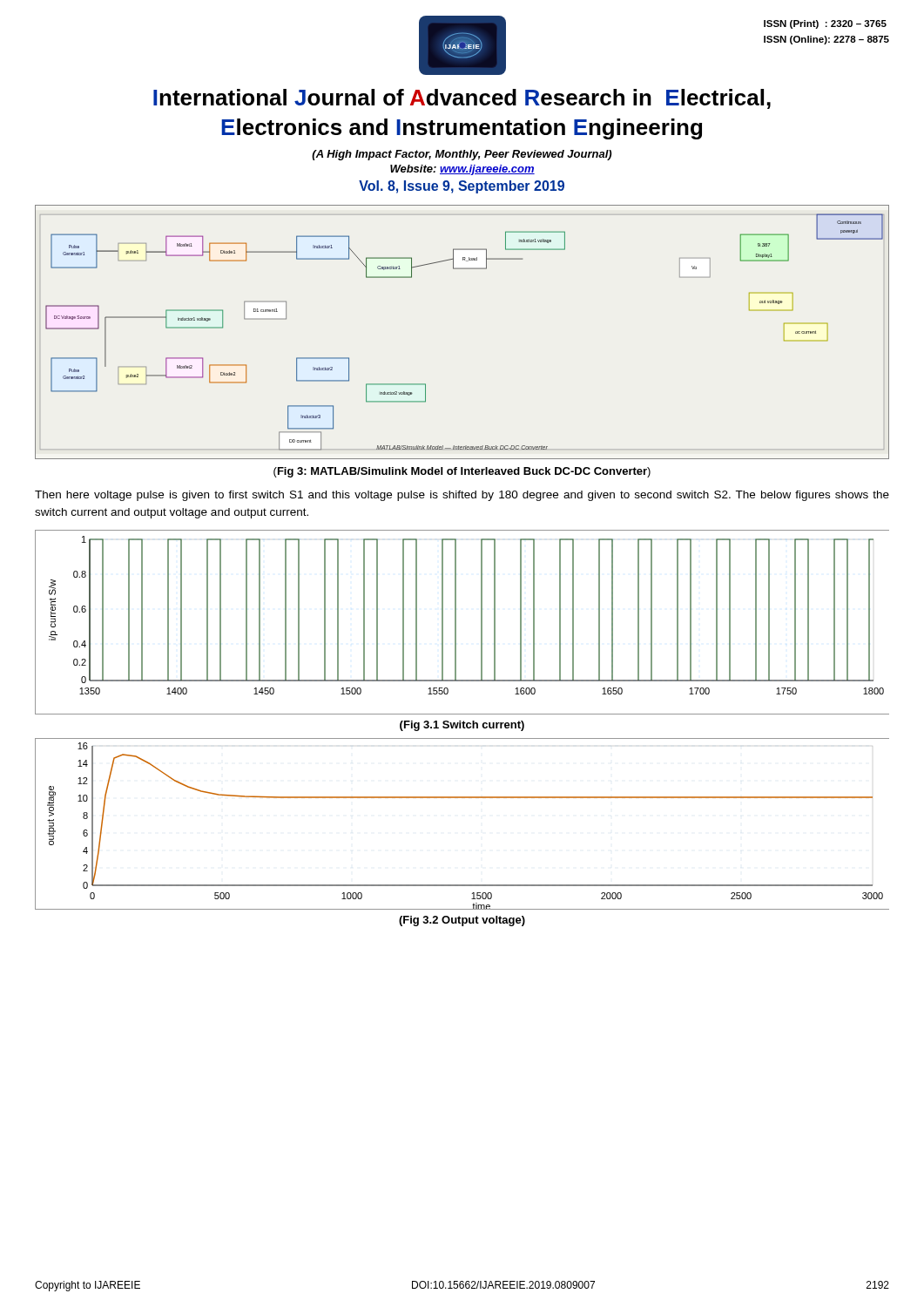The image size is (924, 1307).
Task: Find the text that reads "Website: www.ijareeie.com"
Action: coord(462,168)
